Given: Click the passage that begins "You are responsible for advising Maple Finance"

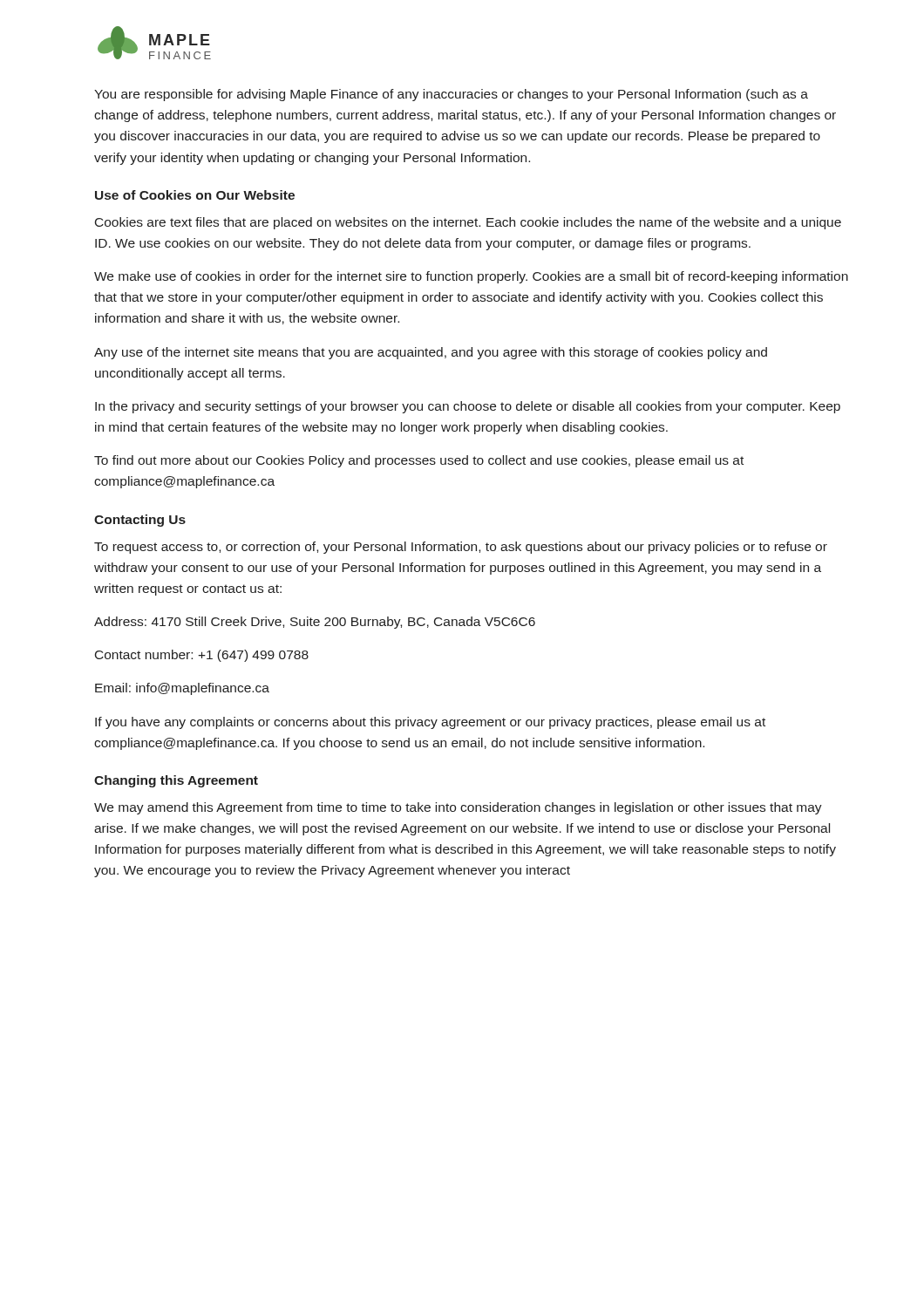Looking at the screenshot, I should point(465,125).
